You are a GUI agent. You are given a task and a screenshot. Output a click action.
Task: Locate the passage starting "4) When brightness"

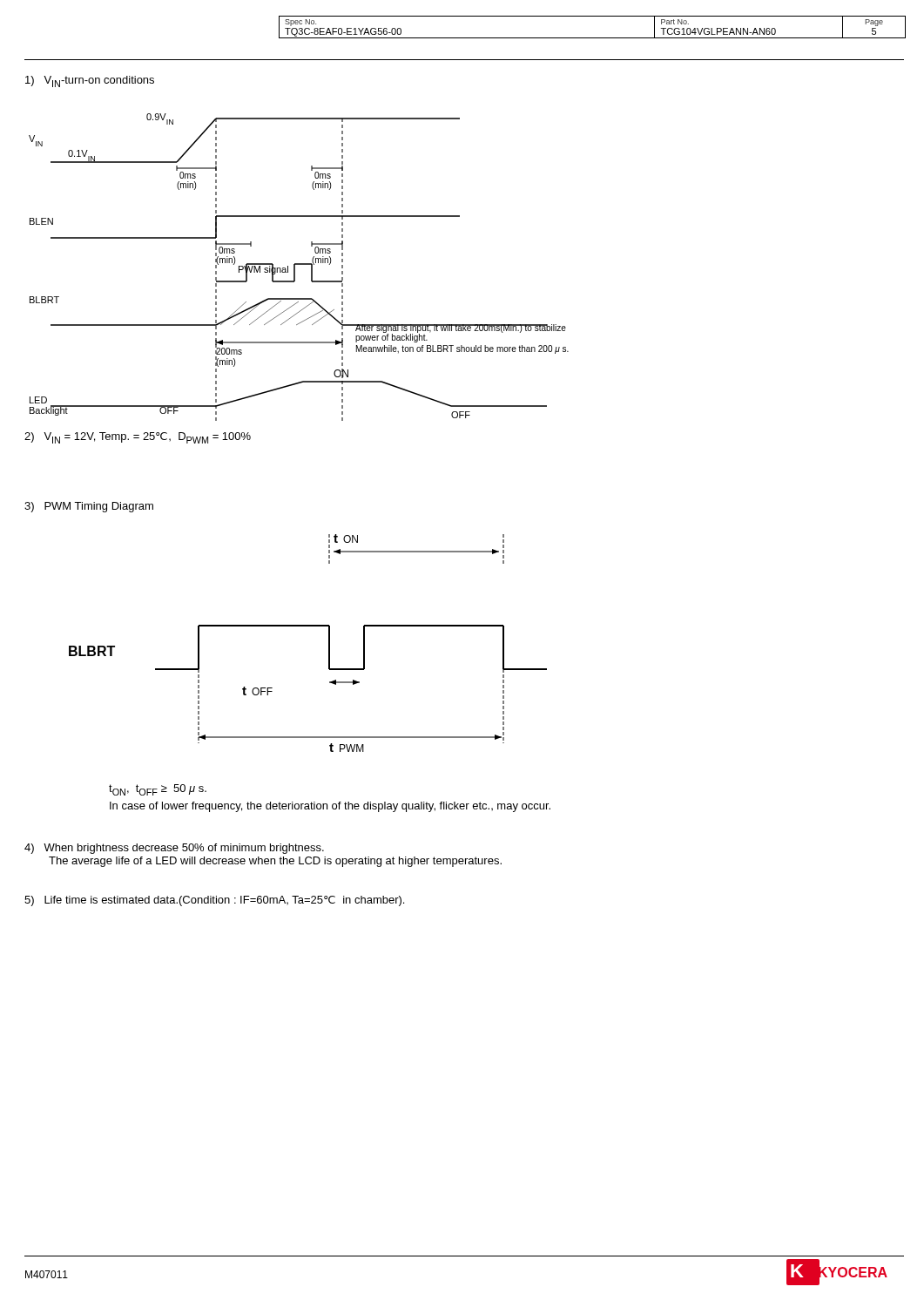click(x=263, y=854)
